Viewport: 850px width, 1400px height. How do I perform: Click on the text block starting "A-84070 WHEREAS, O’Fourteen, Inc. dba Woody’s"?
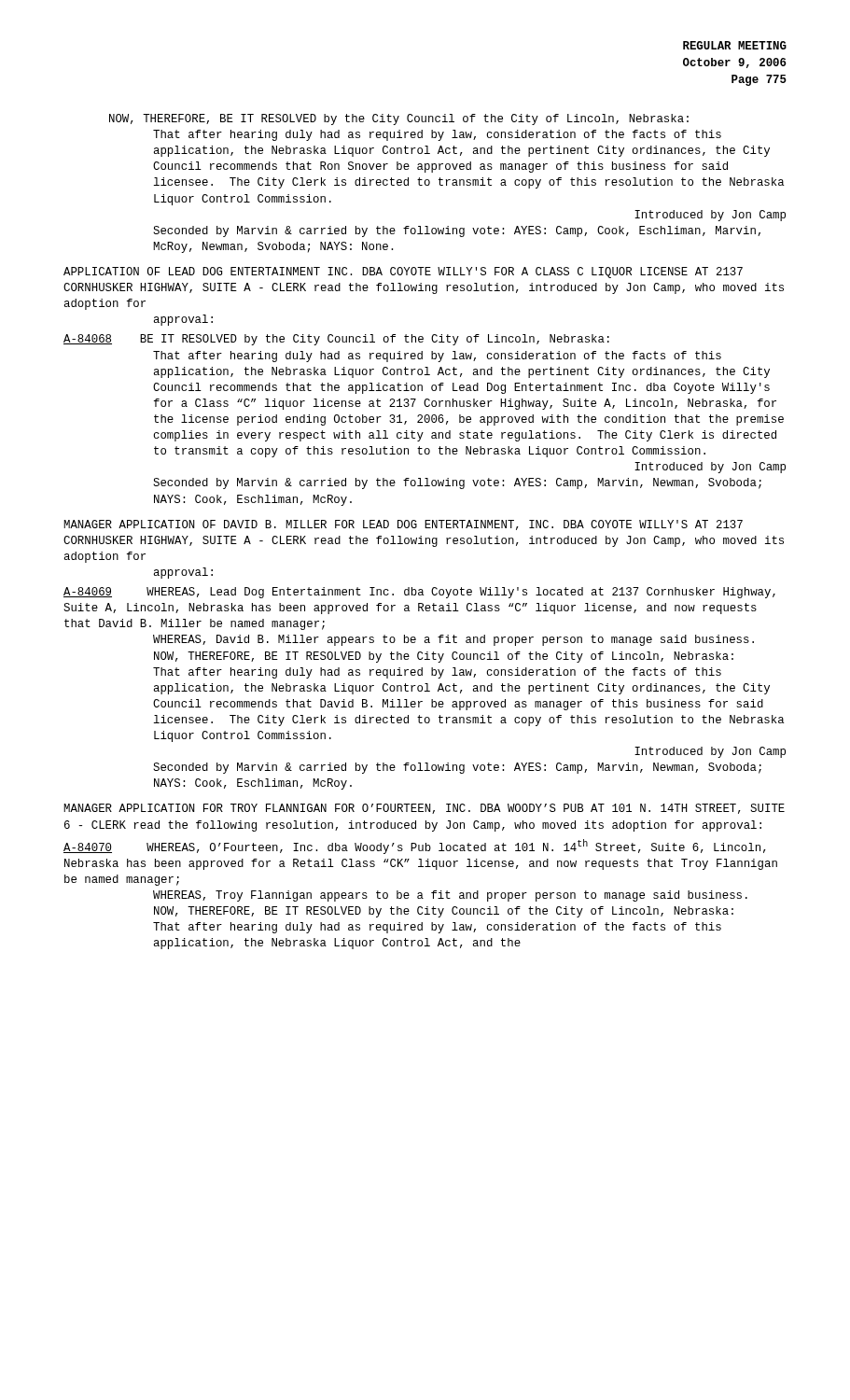tap(425, 895)
